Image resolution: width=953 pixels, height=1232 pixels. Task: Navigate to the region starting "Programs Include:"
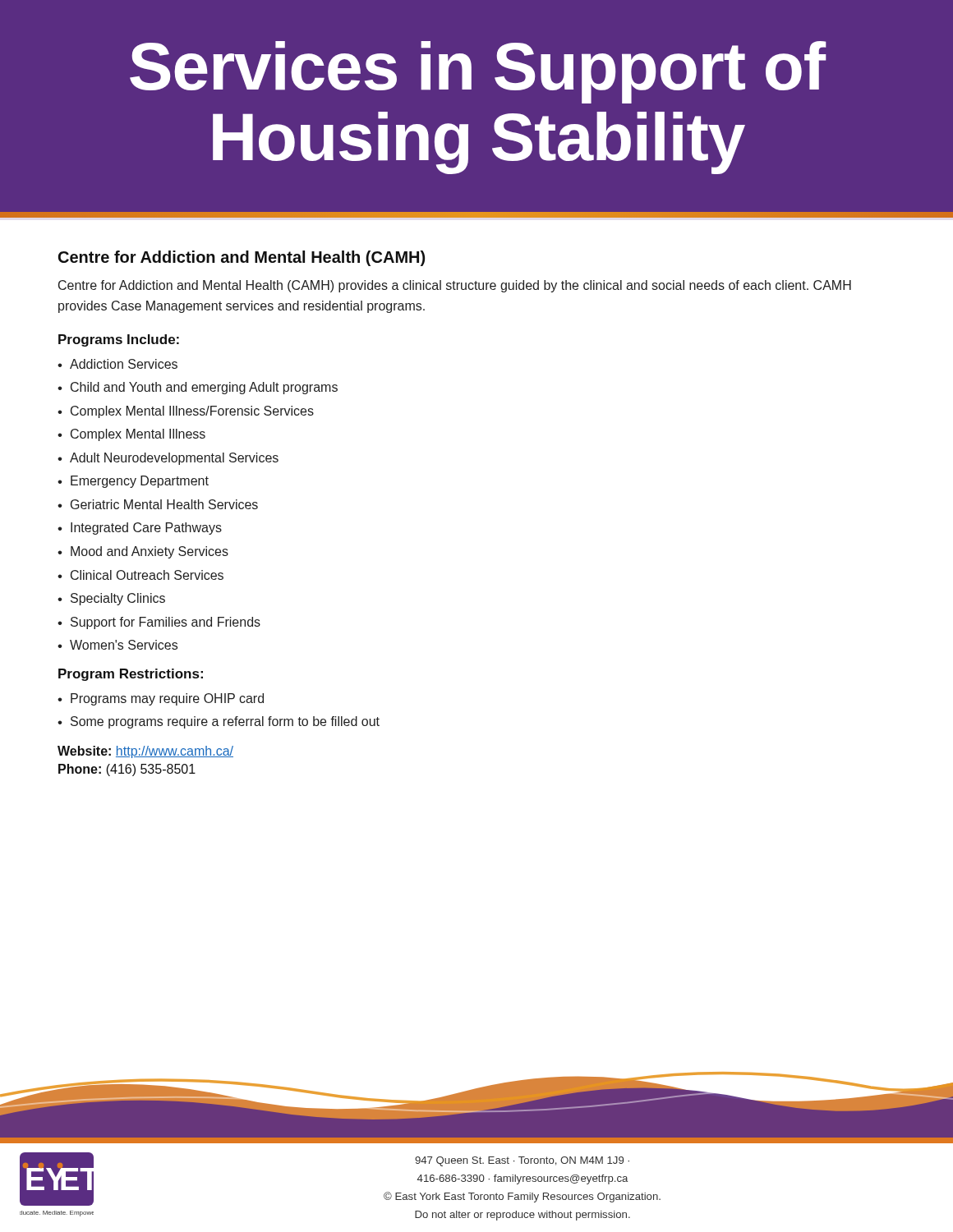click(x=119, y=340)
